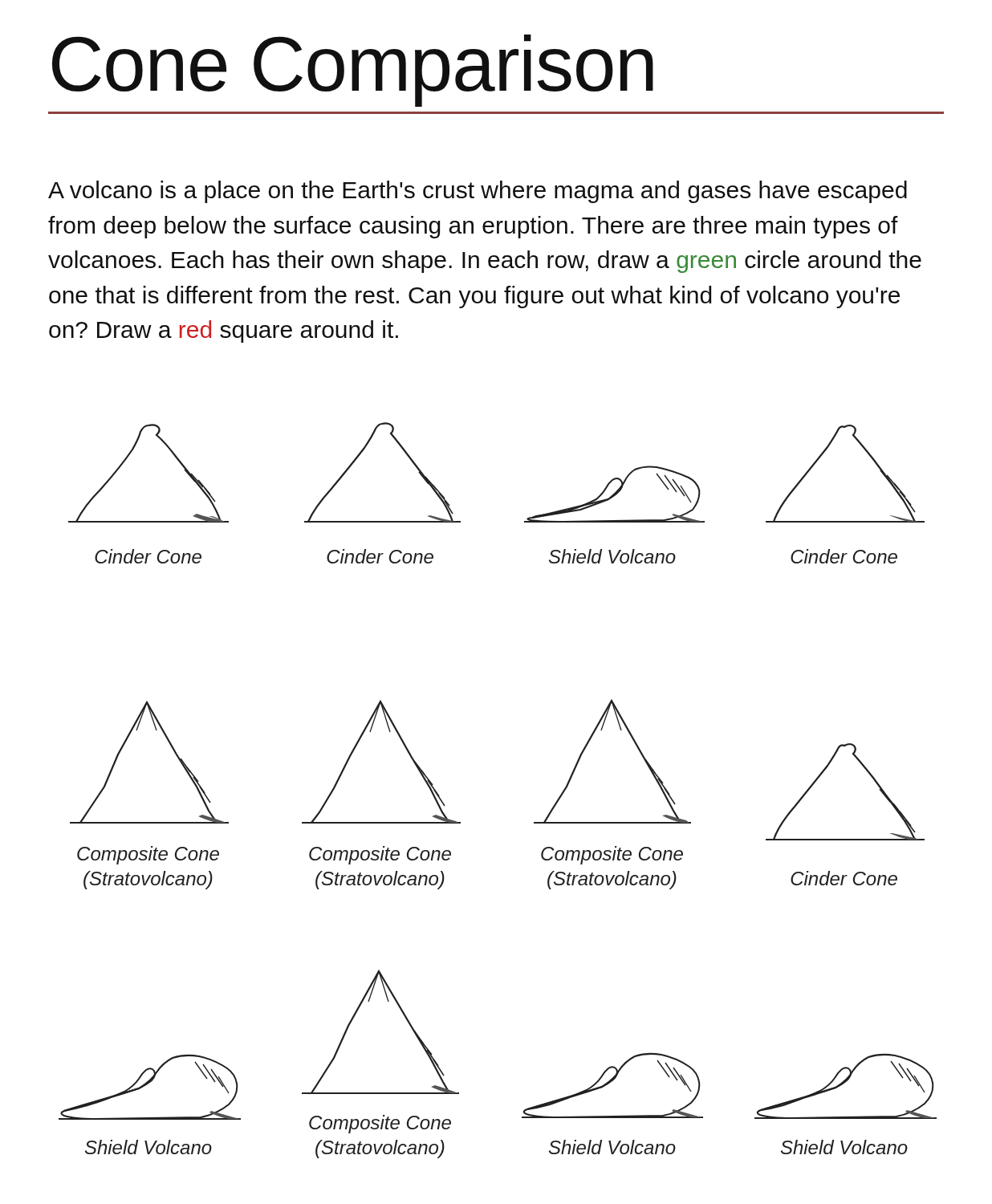
Task: Navigate to the text starting "A volcano is"
Action: point(485,260)
